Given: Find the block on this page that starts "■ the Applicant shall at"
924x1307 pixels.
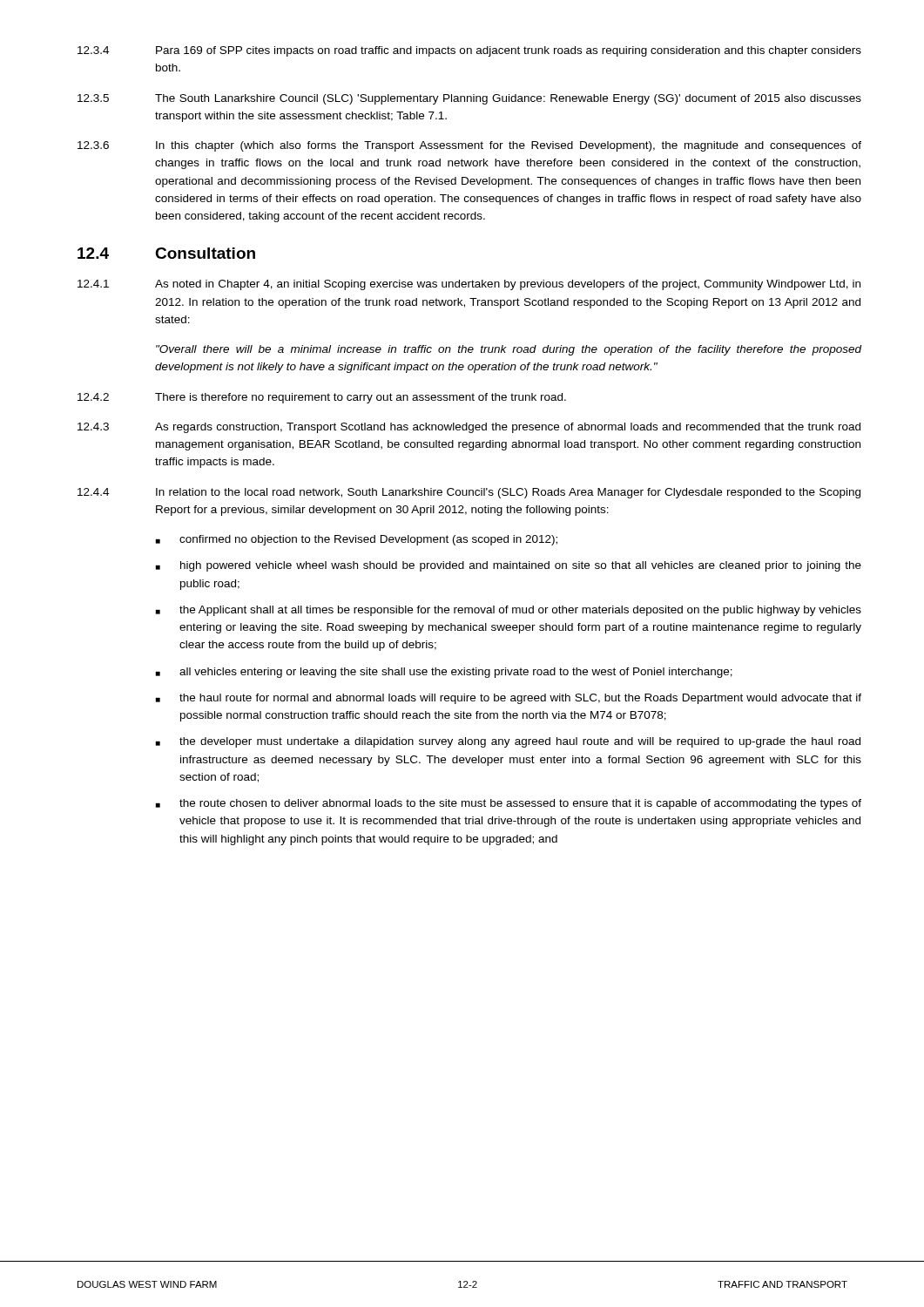Looking at the screenshot, I should (x=508, y=627).
